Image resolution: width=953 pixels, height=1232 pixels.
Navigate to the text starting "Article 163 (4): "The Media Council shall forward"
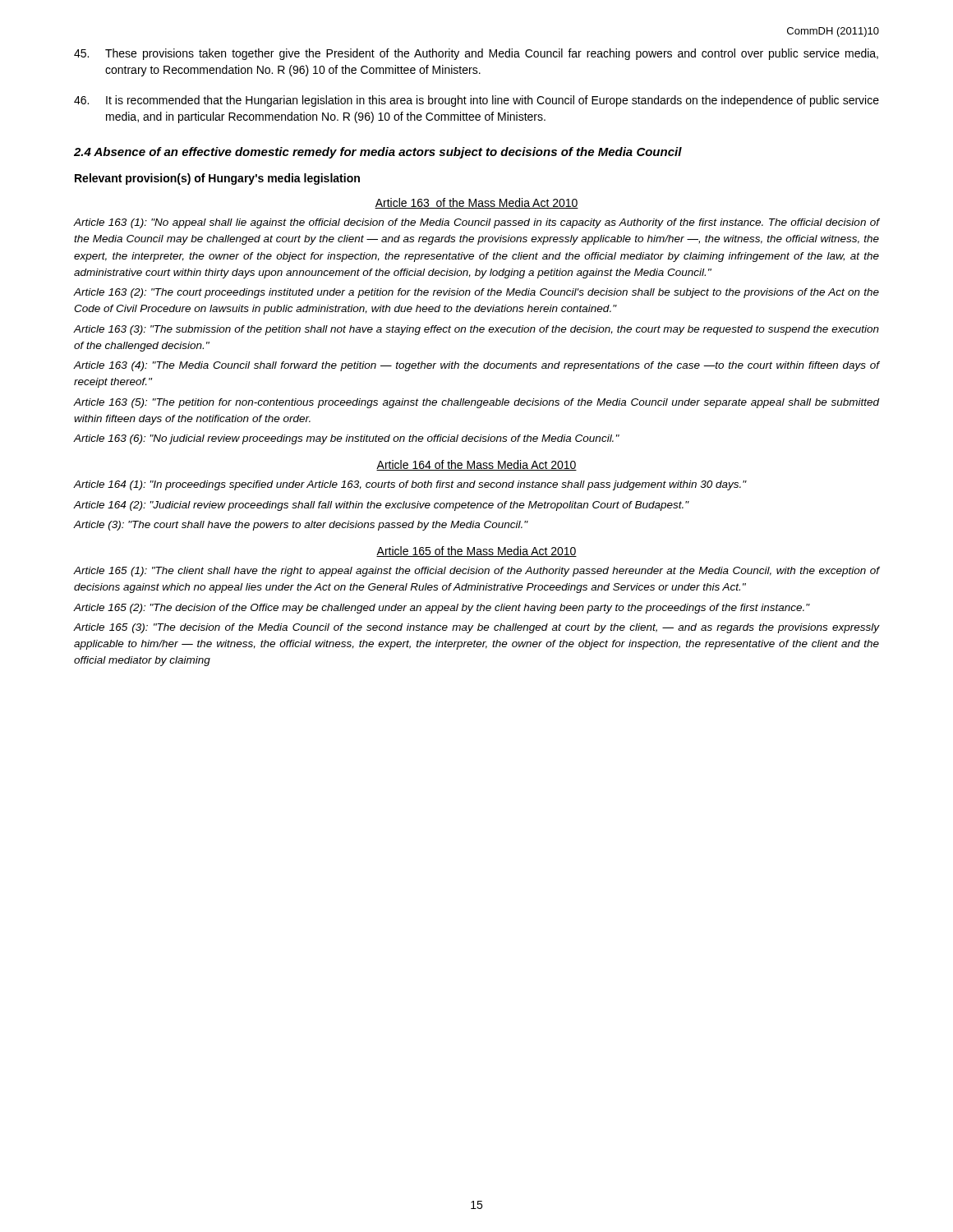pos(476,374)
